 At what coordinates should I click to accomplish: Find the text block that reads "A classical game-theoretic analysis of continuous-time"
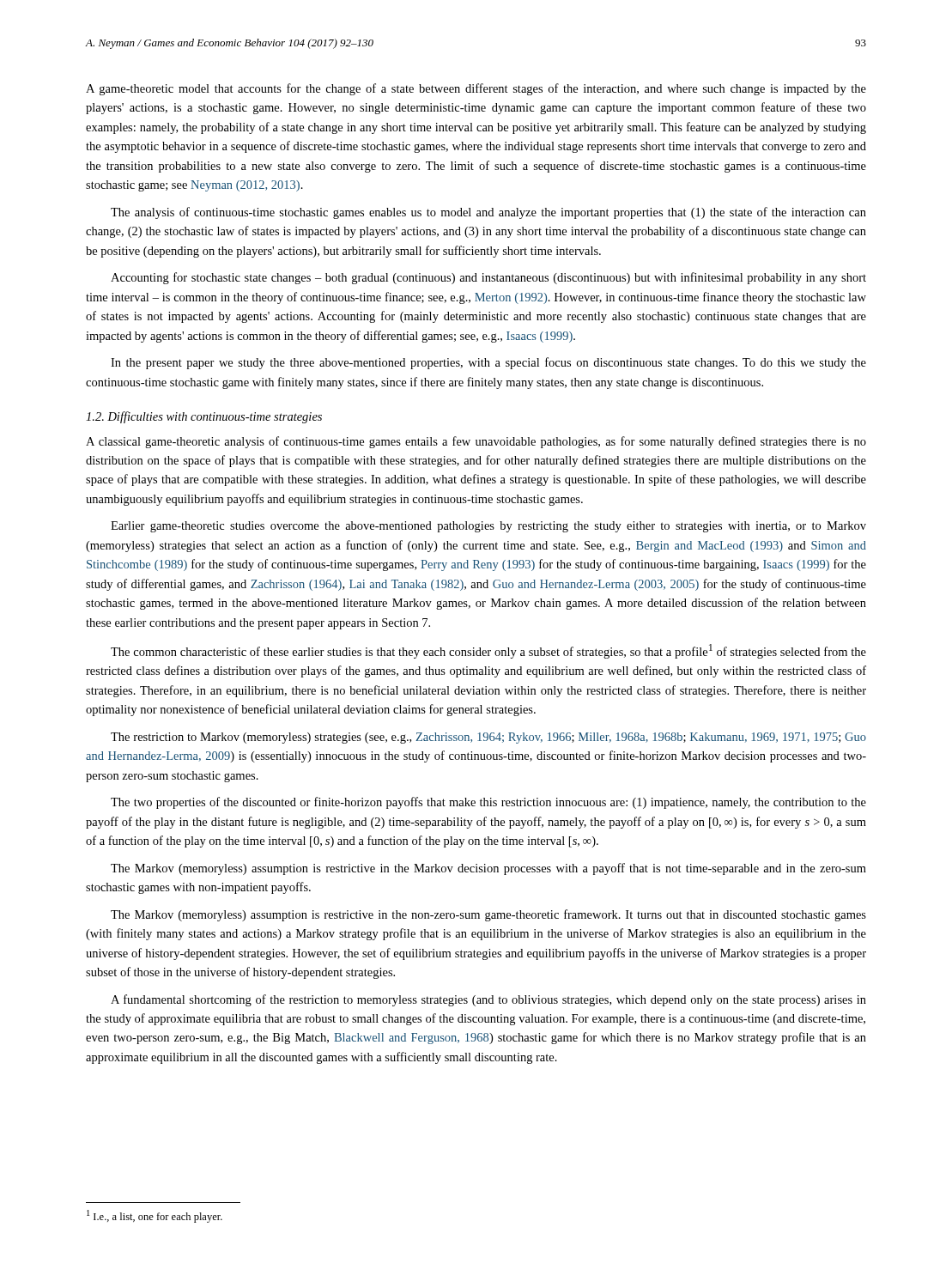click(476, 470)
